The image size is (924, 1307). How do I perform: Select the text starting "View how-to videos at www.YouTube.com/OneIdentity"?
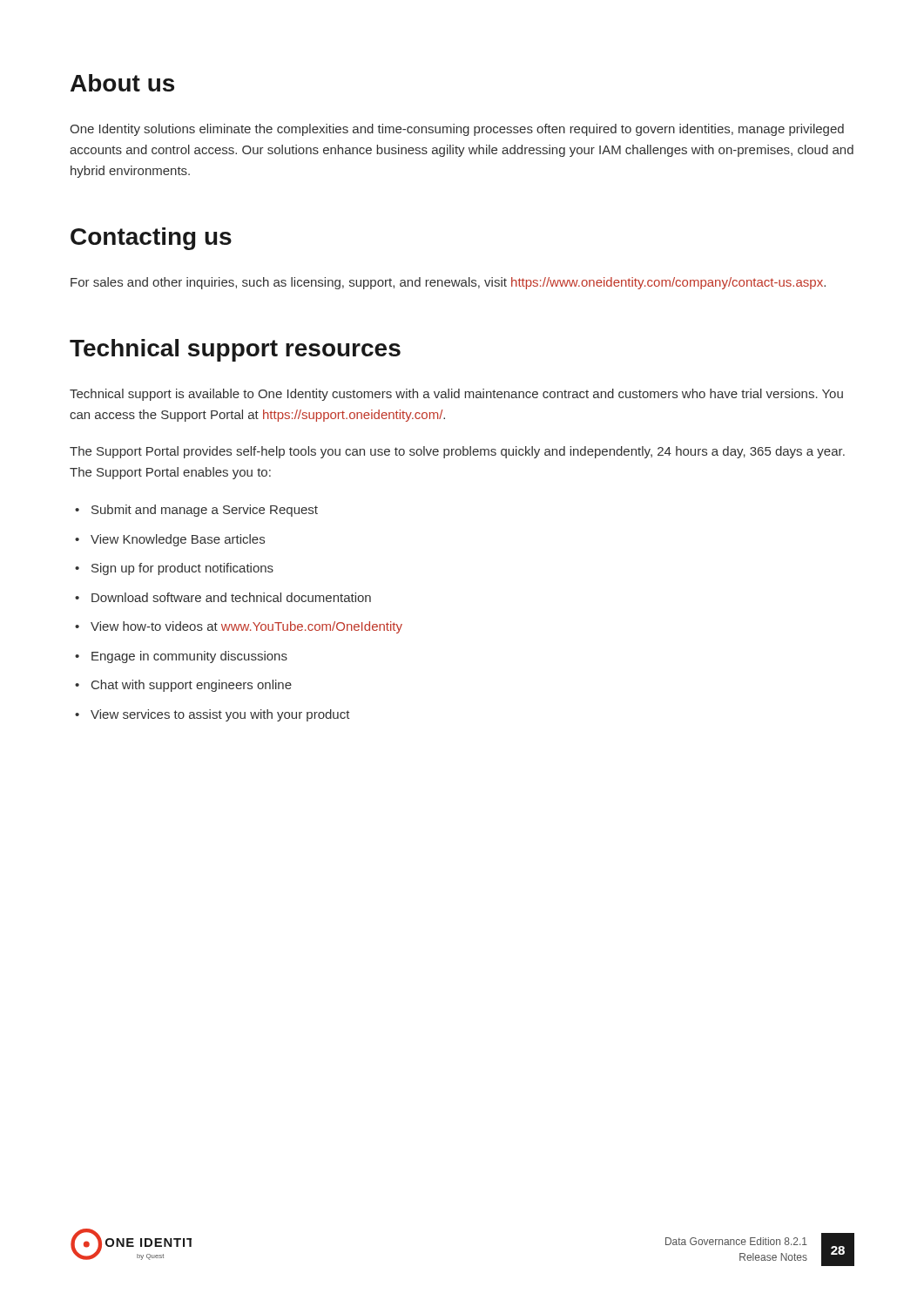pos(239,627)
